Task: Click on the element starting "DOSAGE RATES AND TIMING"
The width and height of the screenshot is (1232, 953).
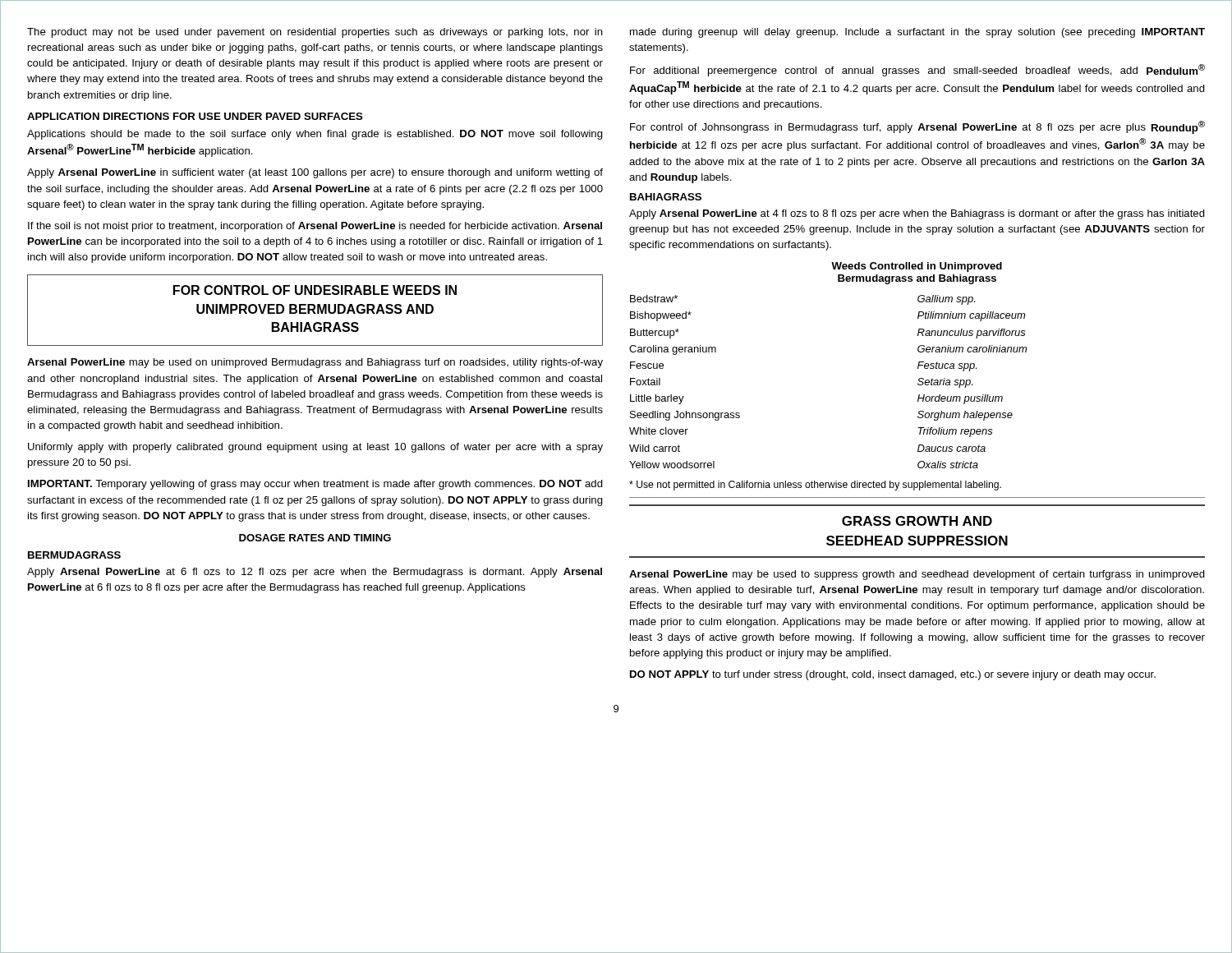Action: point(315,538)
